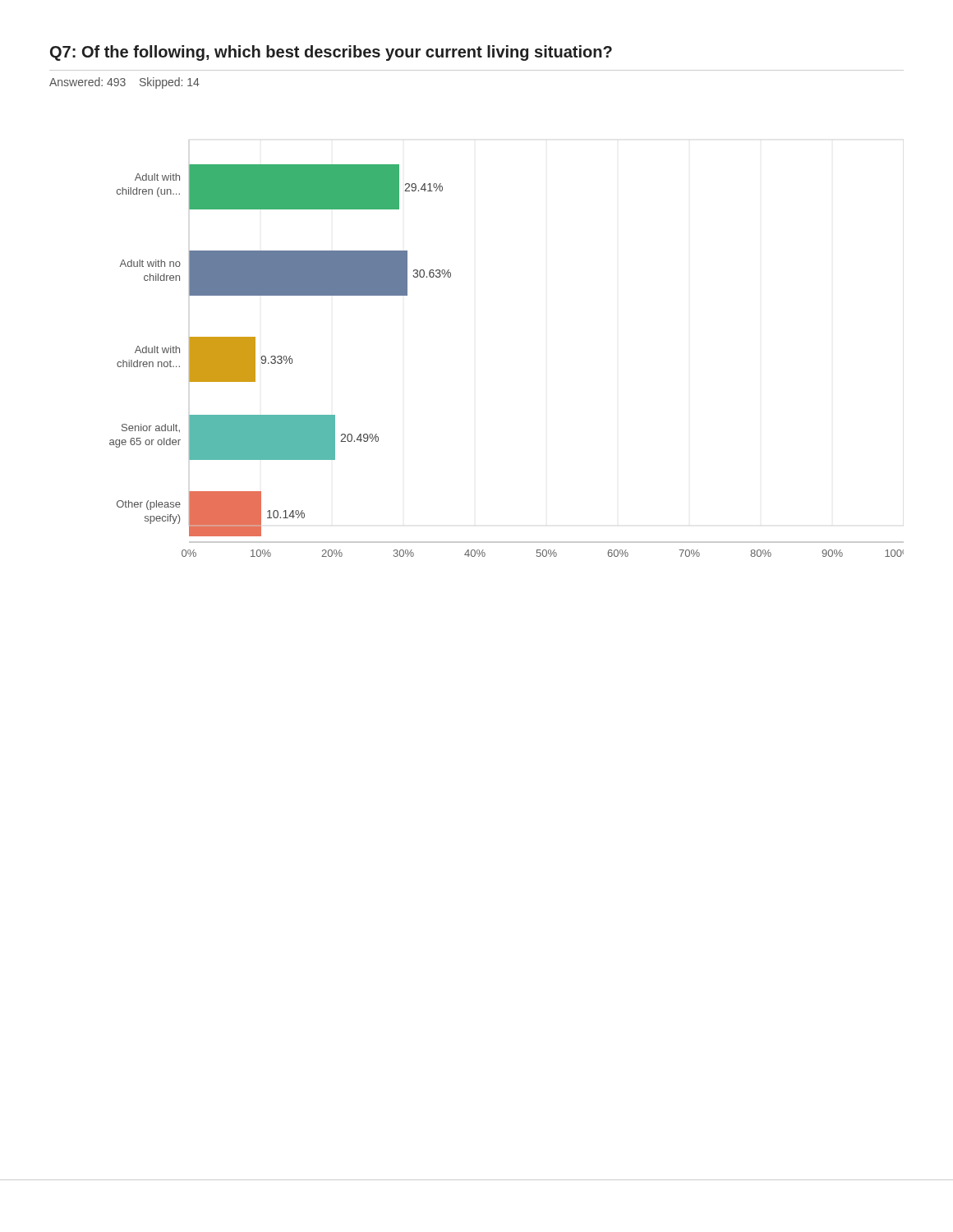Select the section header with the text "Q7: Of the following, which best describes your"
The height and width of the screenshot is (1232, 953).
pyautogui.click(x=476, y=52)
